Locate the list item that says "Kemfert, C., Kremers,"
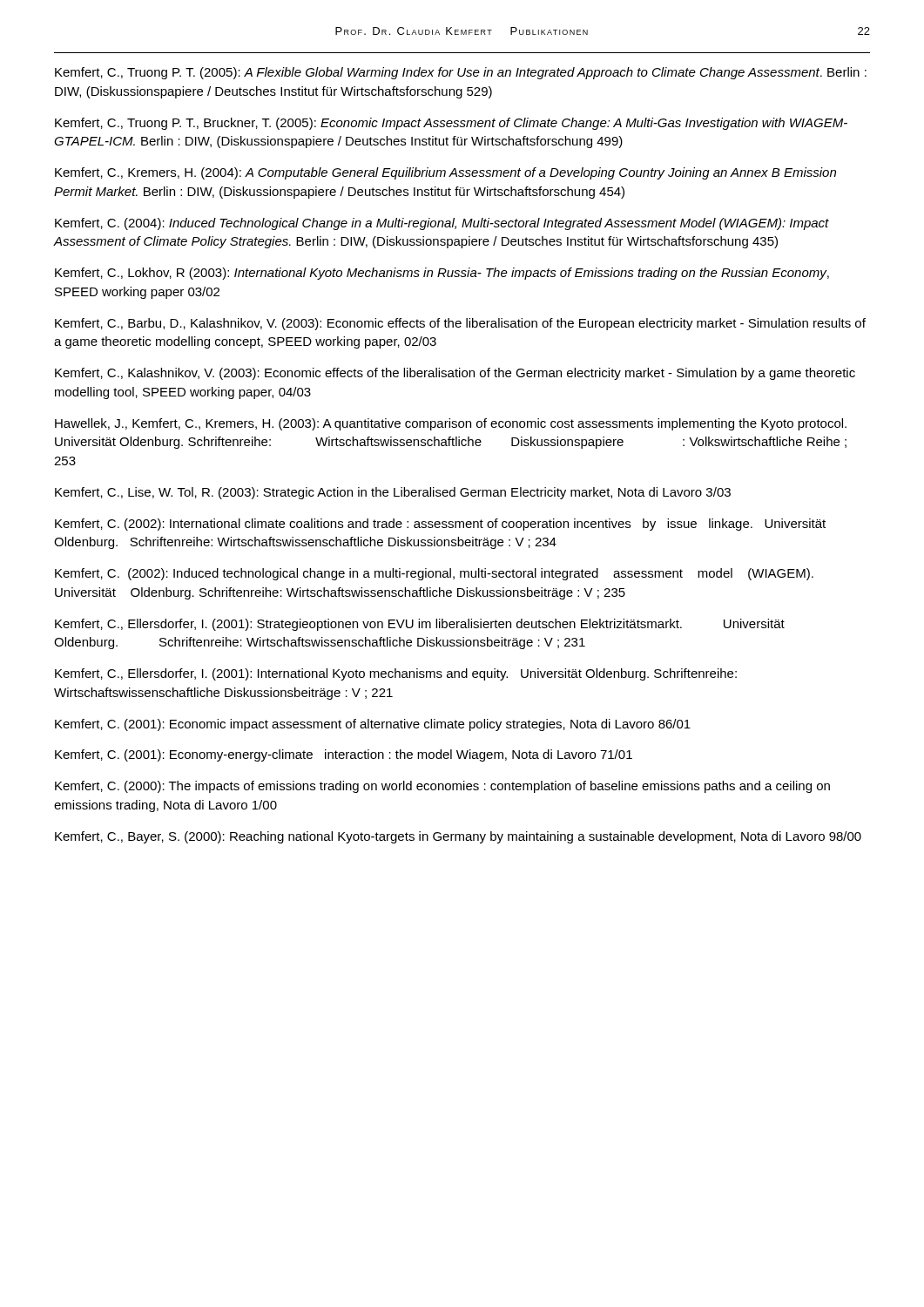 point(462,182)
